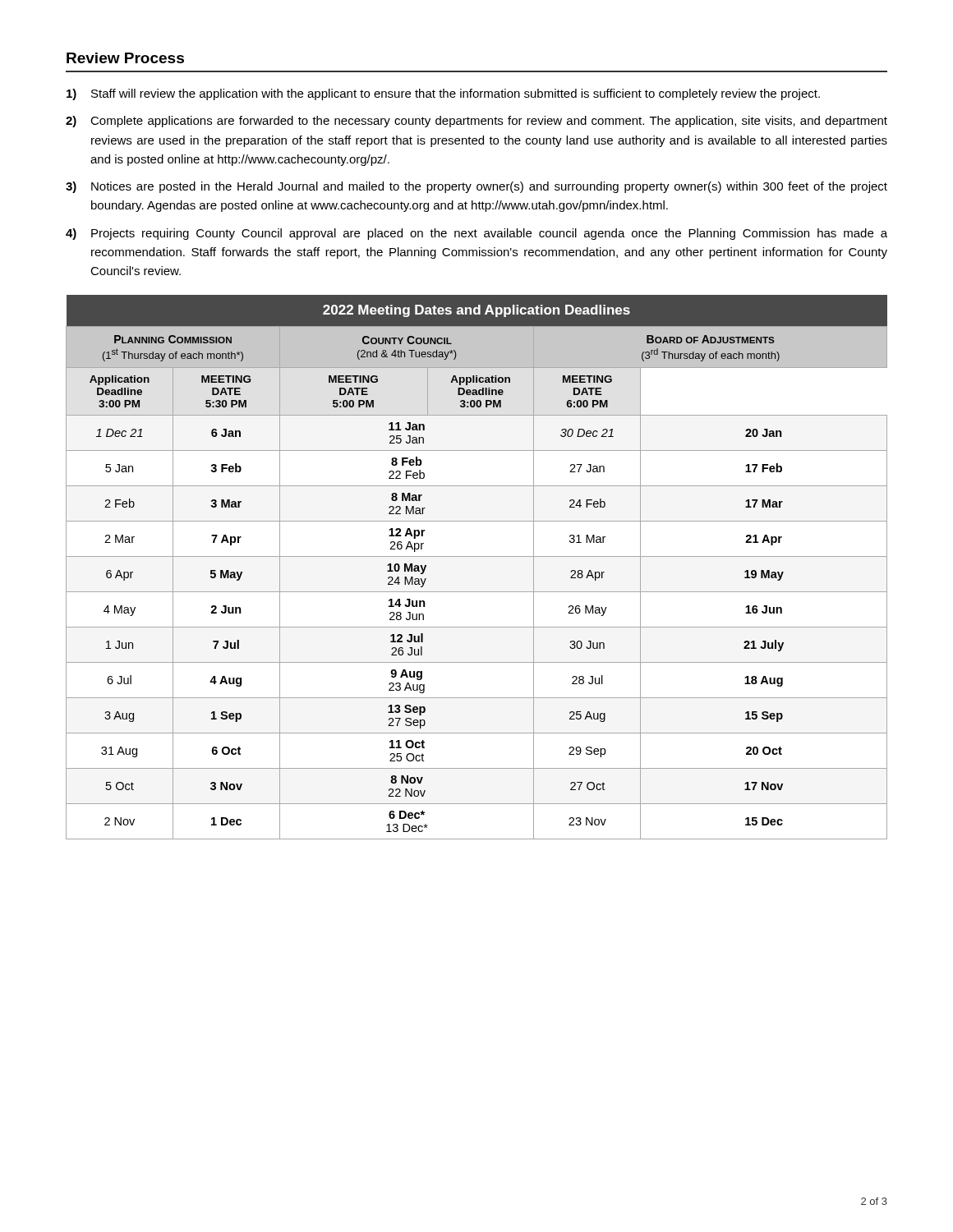
Task: Click on the text block starting "4) Projects requiring County Council approval are placed"
Action: pyautogui.click(x=476, y=252)
